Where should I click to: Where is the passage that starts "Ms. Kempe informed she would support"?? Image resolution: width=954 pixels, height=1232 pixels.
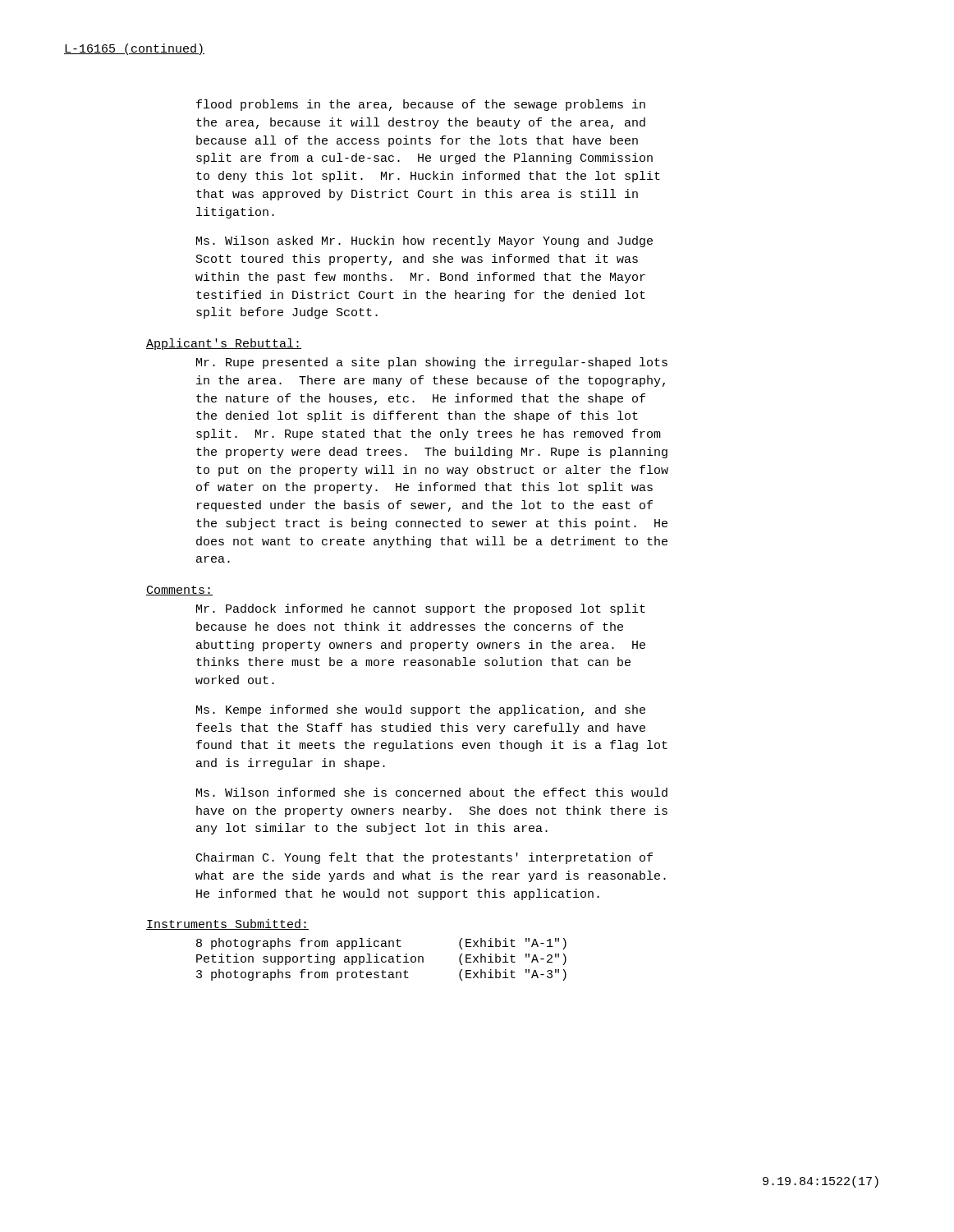pyautogui.click(x=518, y=738)
